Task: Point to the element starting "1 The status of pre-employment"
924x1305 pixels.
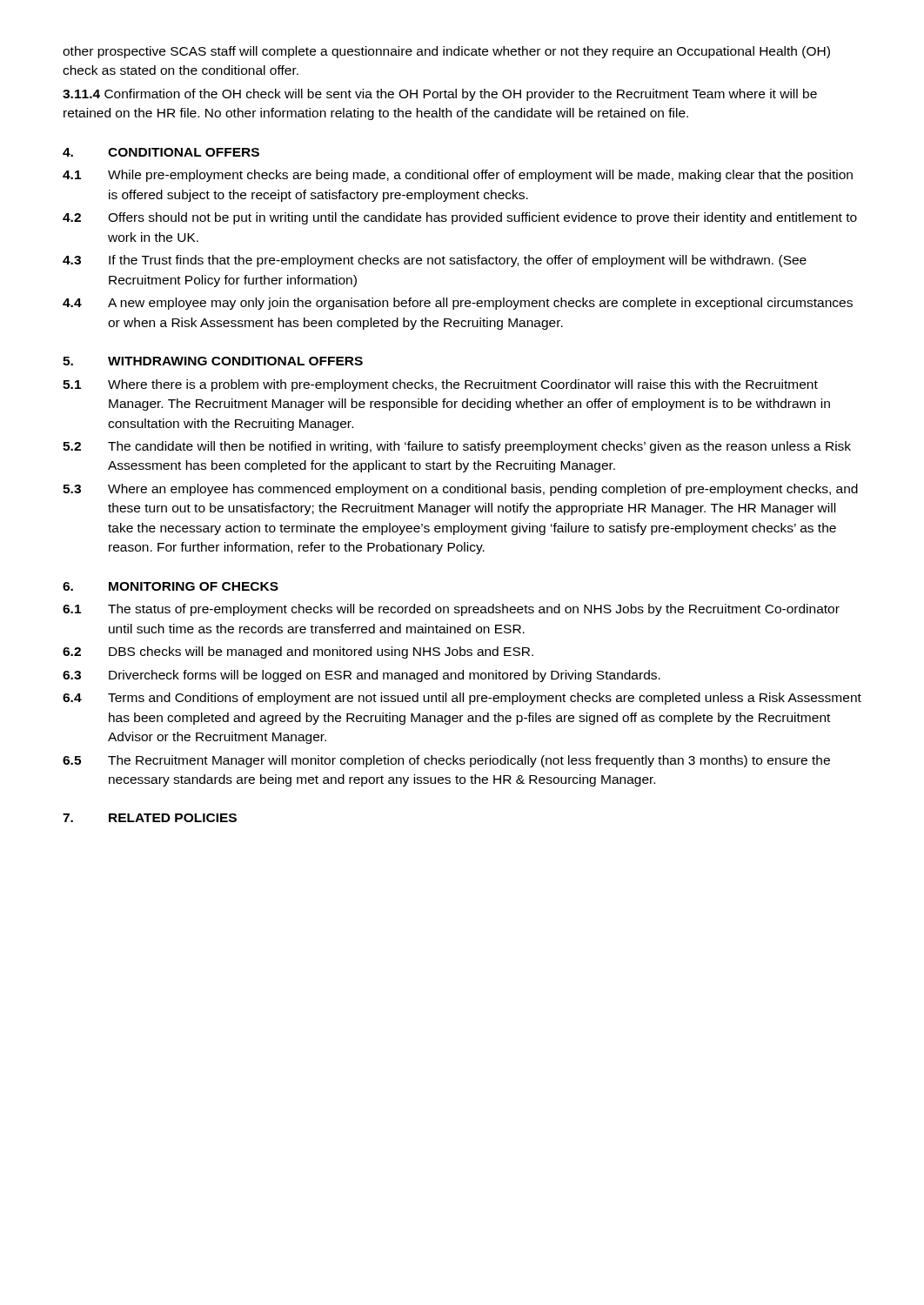Action: click(x=462, y=619)
